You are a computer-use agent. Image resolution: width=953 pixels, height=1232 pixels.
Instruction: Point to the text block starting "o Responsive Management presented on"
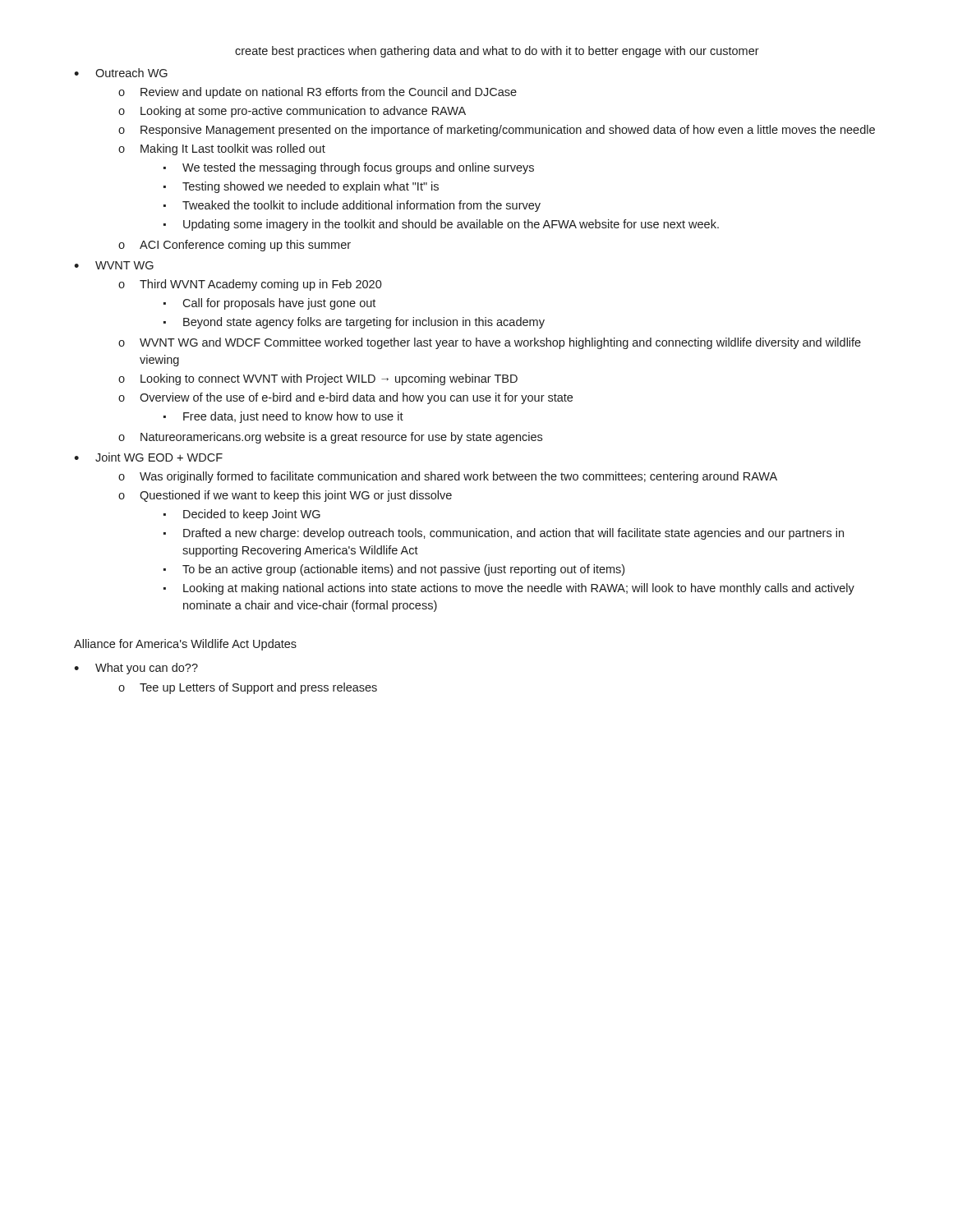coord(503,130)
